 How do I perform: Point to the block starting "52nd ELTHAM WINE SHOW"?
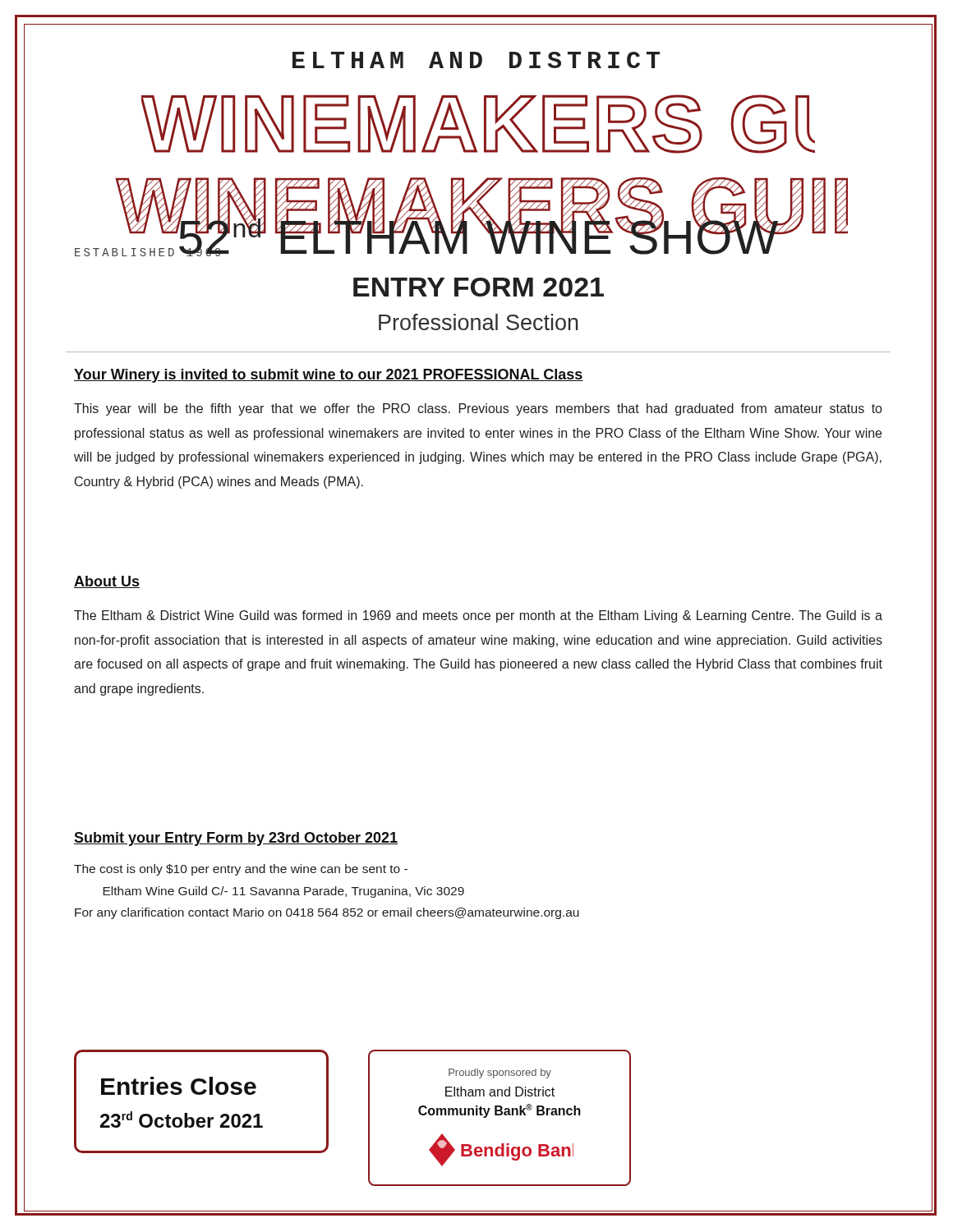click(x=478, y=237)
